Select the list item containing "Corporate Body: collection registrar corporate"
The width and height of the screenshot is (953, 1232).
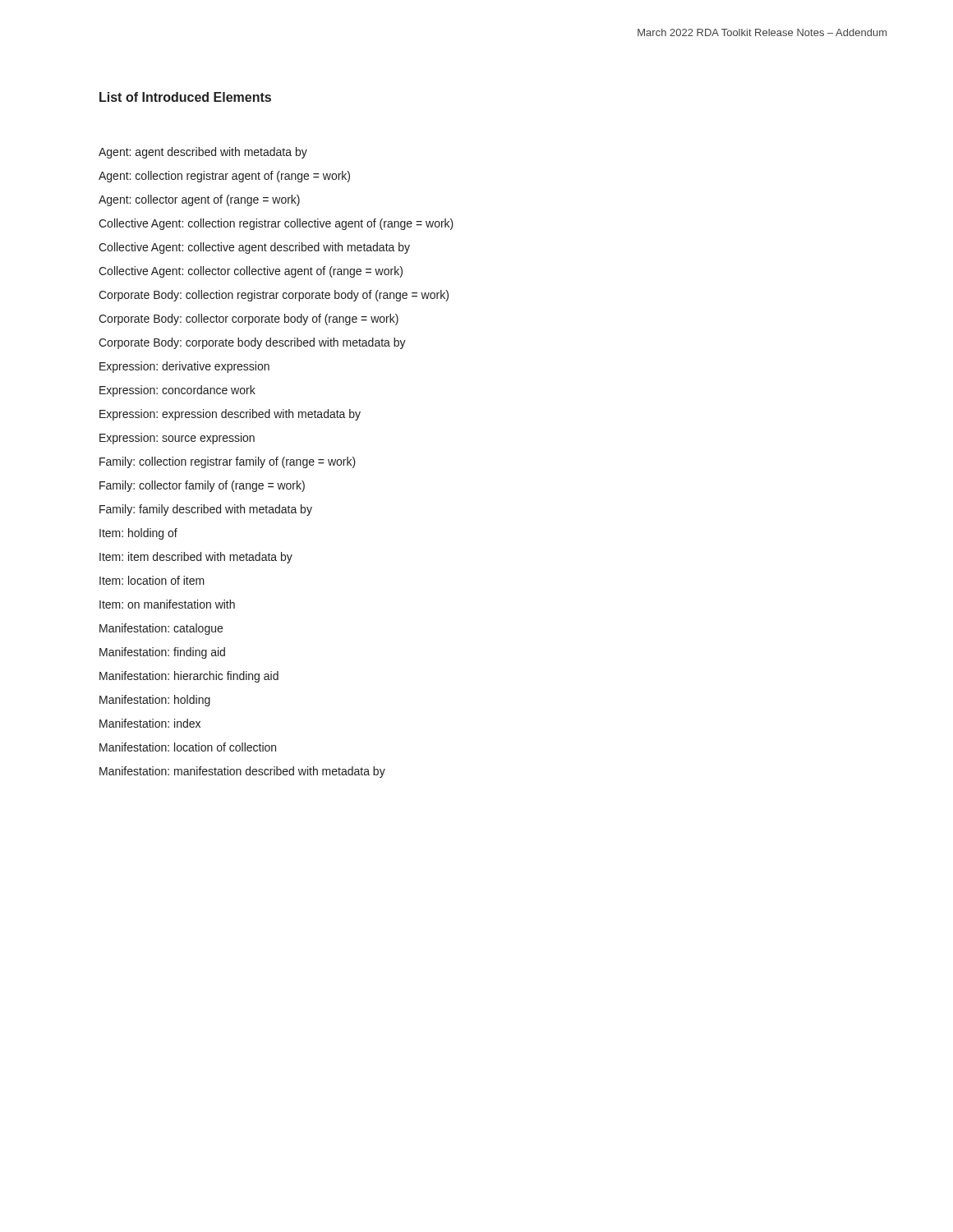[274, 295]
